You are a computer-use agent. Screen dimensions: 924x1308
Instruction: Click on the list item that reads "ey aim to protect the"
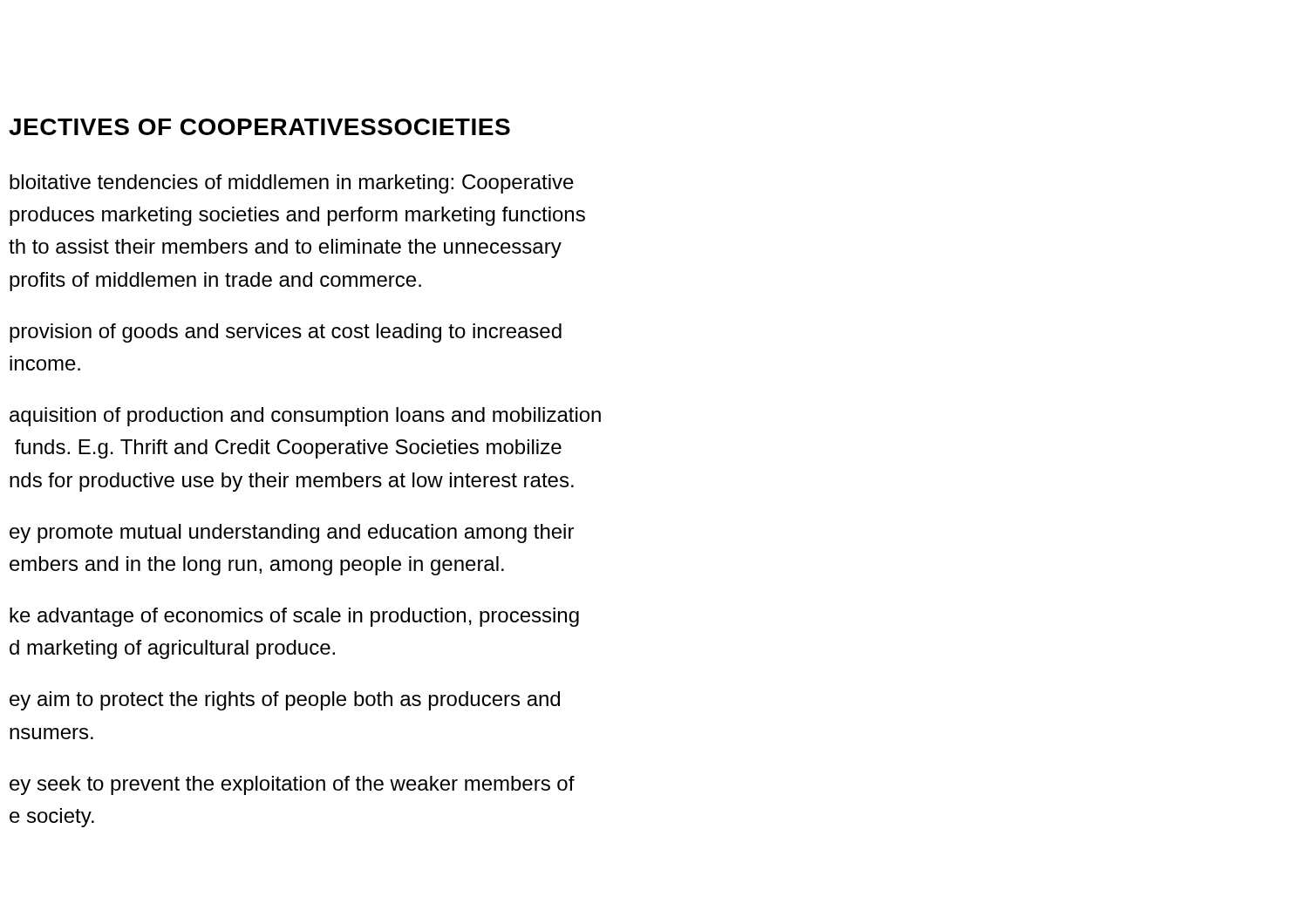pyautogui.click(x=285, y=715)
